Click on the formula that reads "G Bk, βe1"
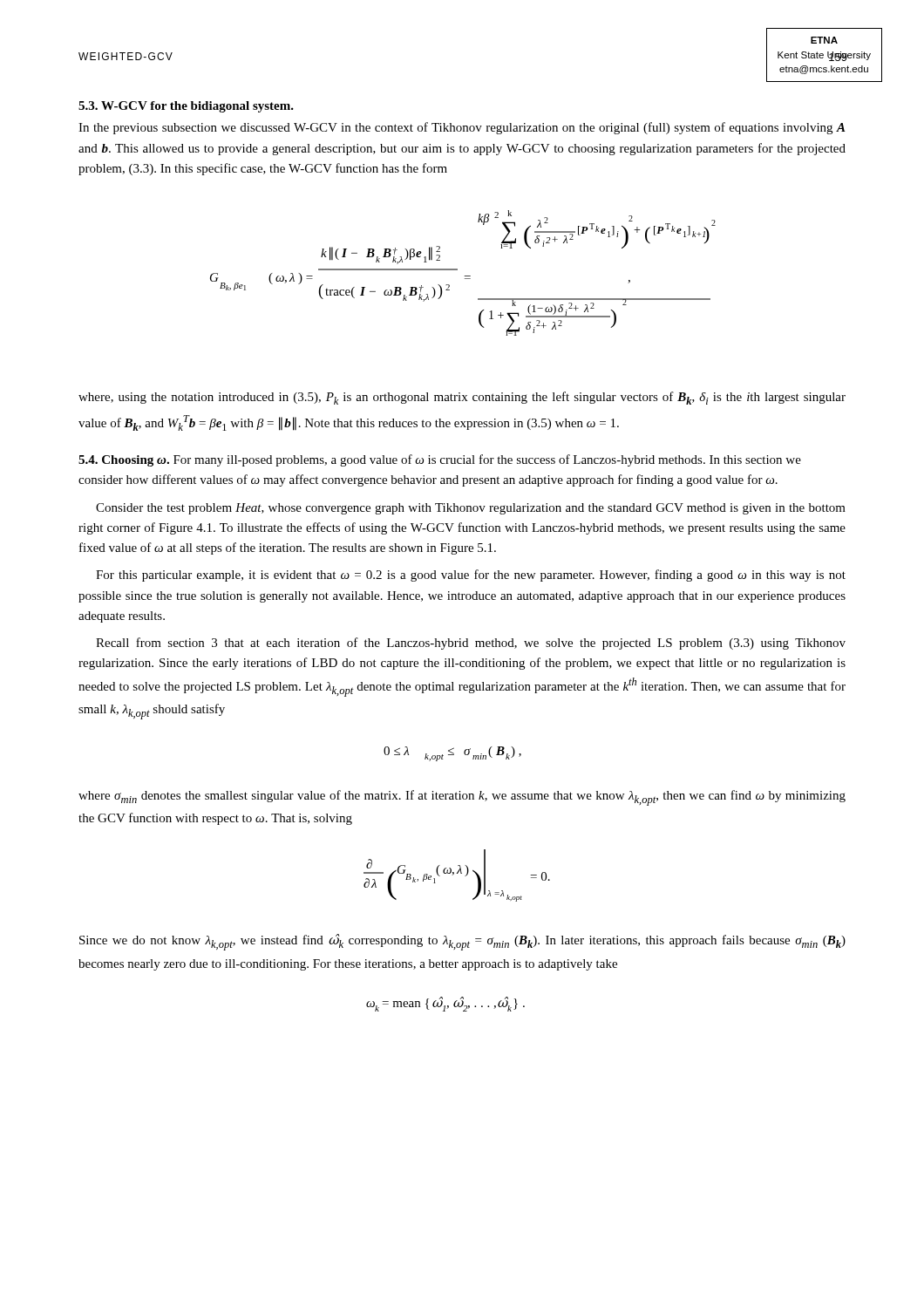The height and width of the screenshot is (1308, 924). (462, 282)
